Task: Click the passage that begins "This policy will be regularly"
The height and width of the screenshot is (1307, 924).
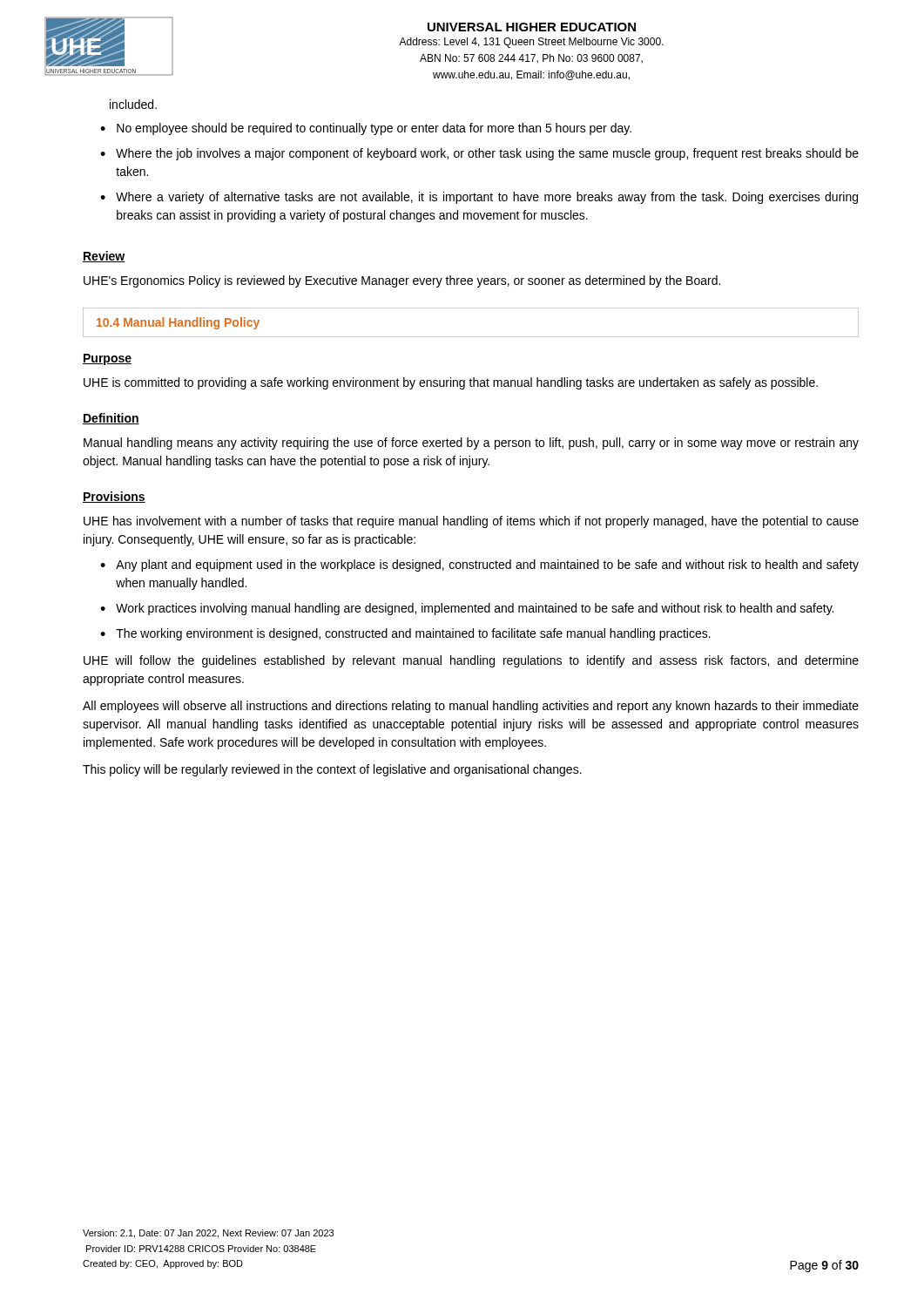Action: tap(332, 769)
